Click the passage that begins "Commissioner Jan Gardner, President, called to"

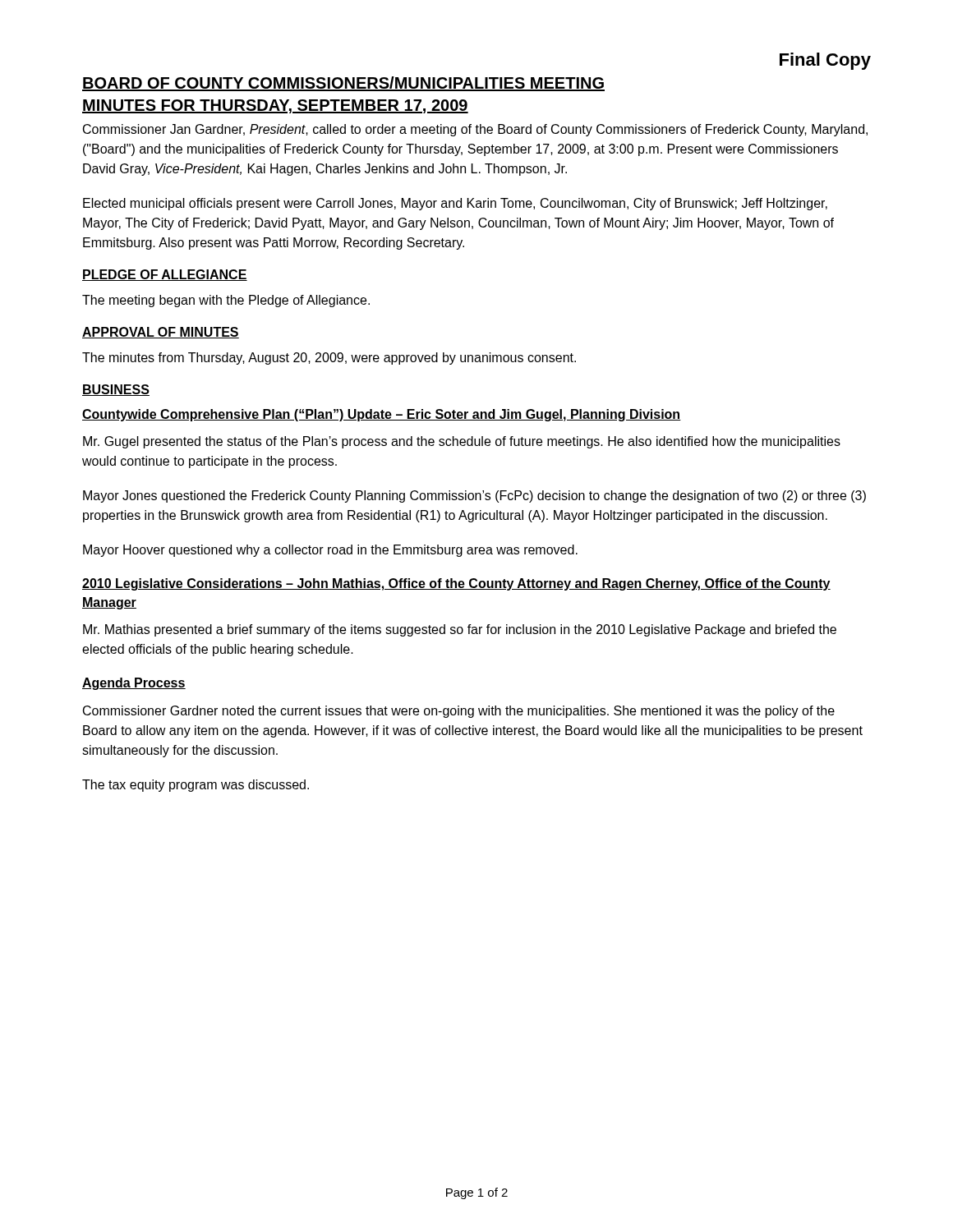click(x=475, y=149)
